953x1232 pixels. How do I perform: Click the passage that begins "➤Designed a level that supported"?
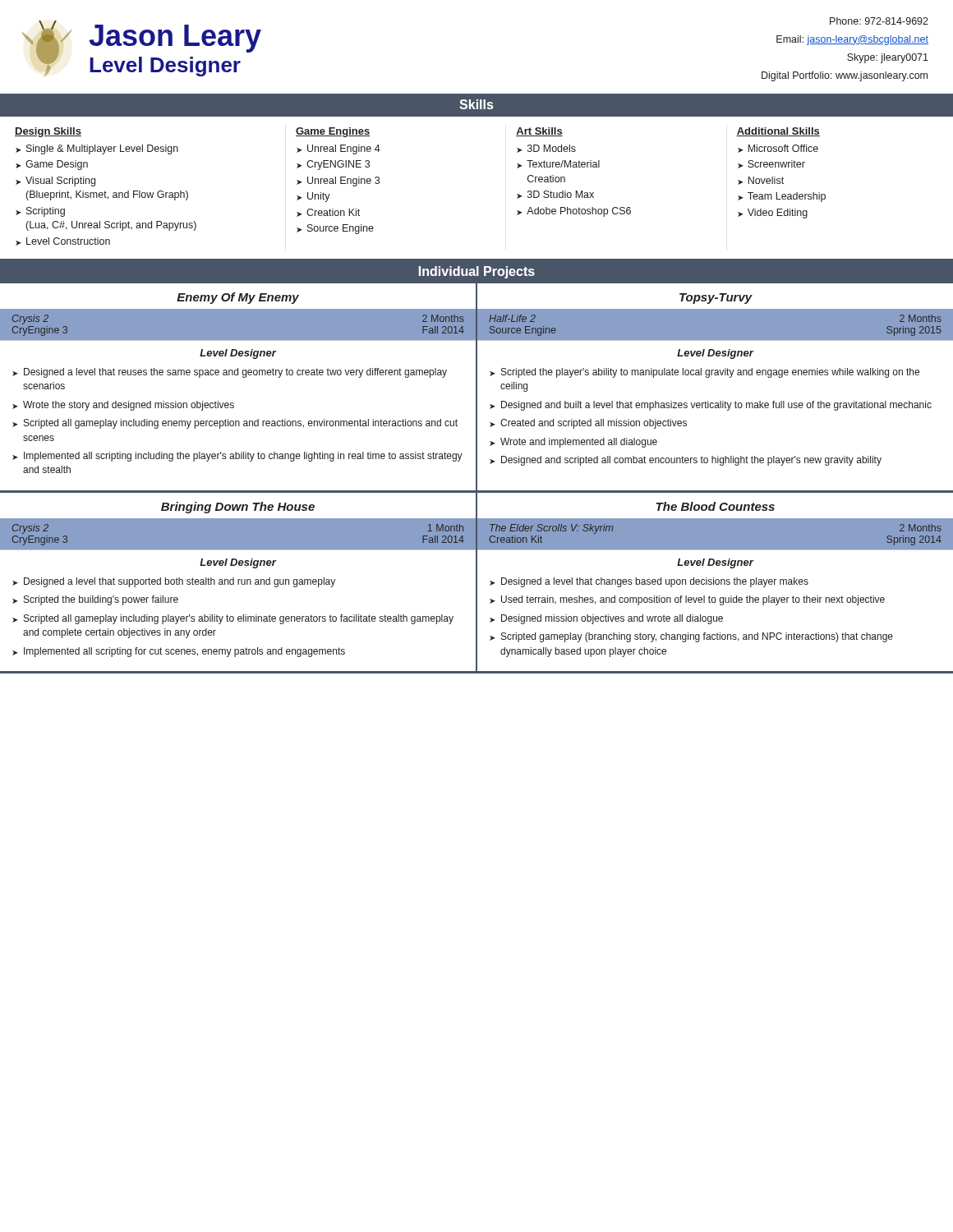238,617
